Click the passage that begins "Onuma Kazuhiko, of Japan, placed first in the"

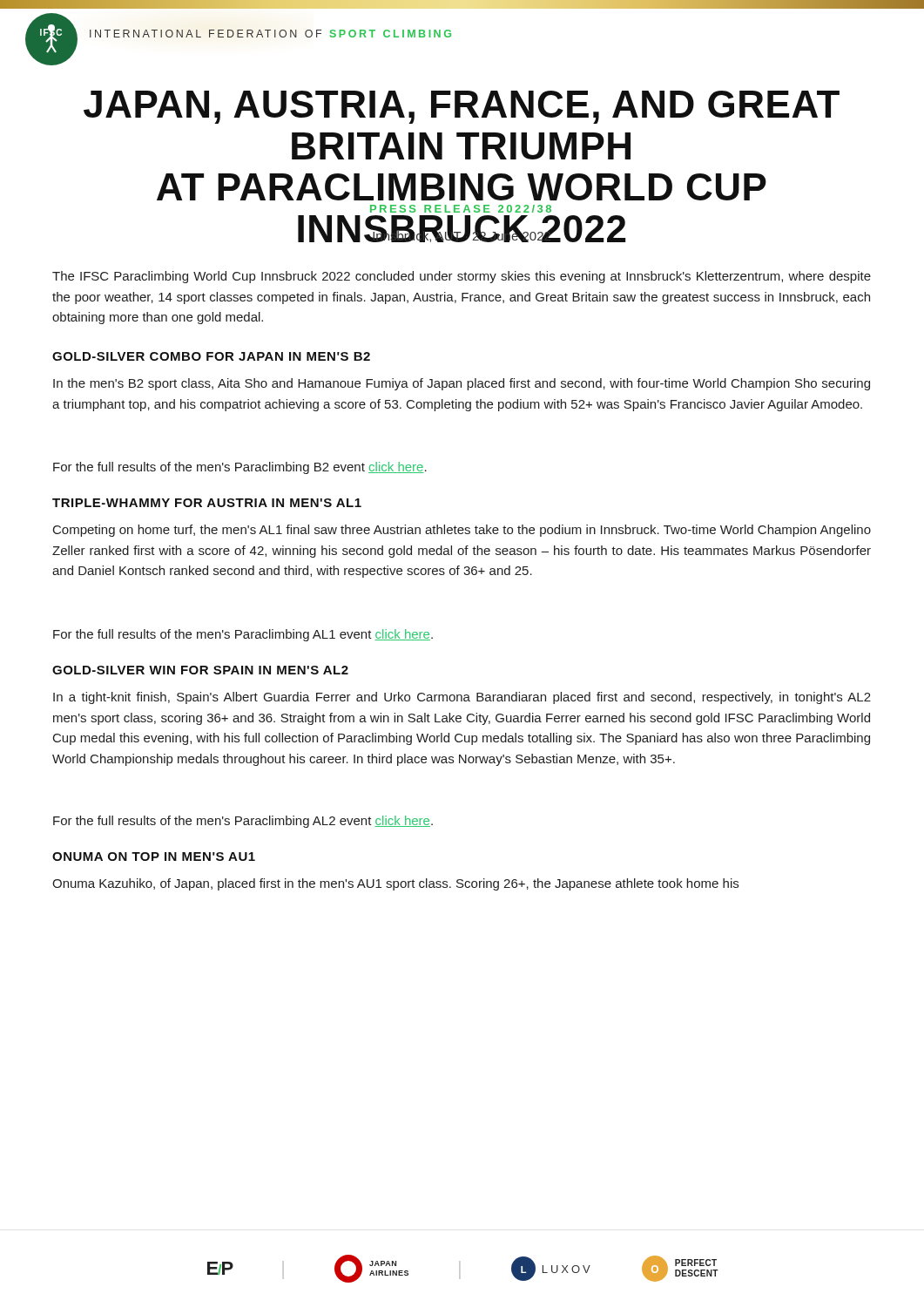pos(396,883)
